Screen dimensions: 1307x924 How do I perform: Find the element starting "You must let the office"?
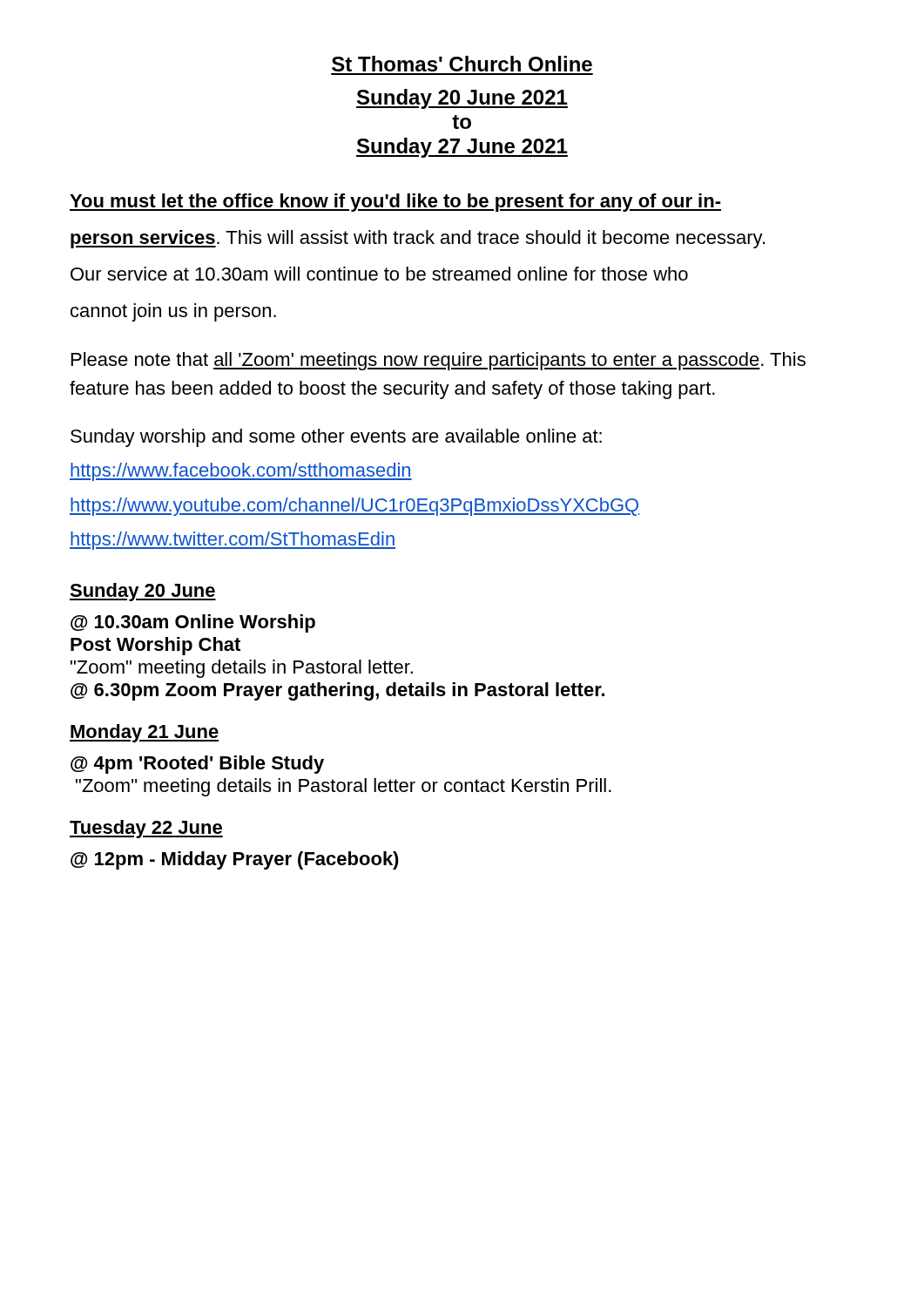[x=395, y=201]
